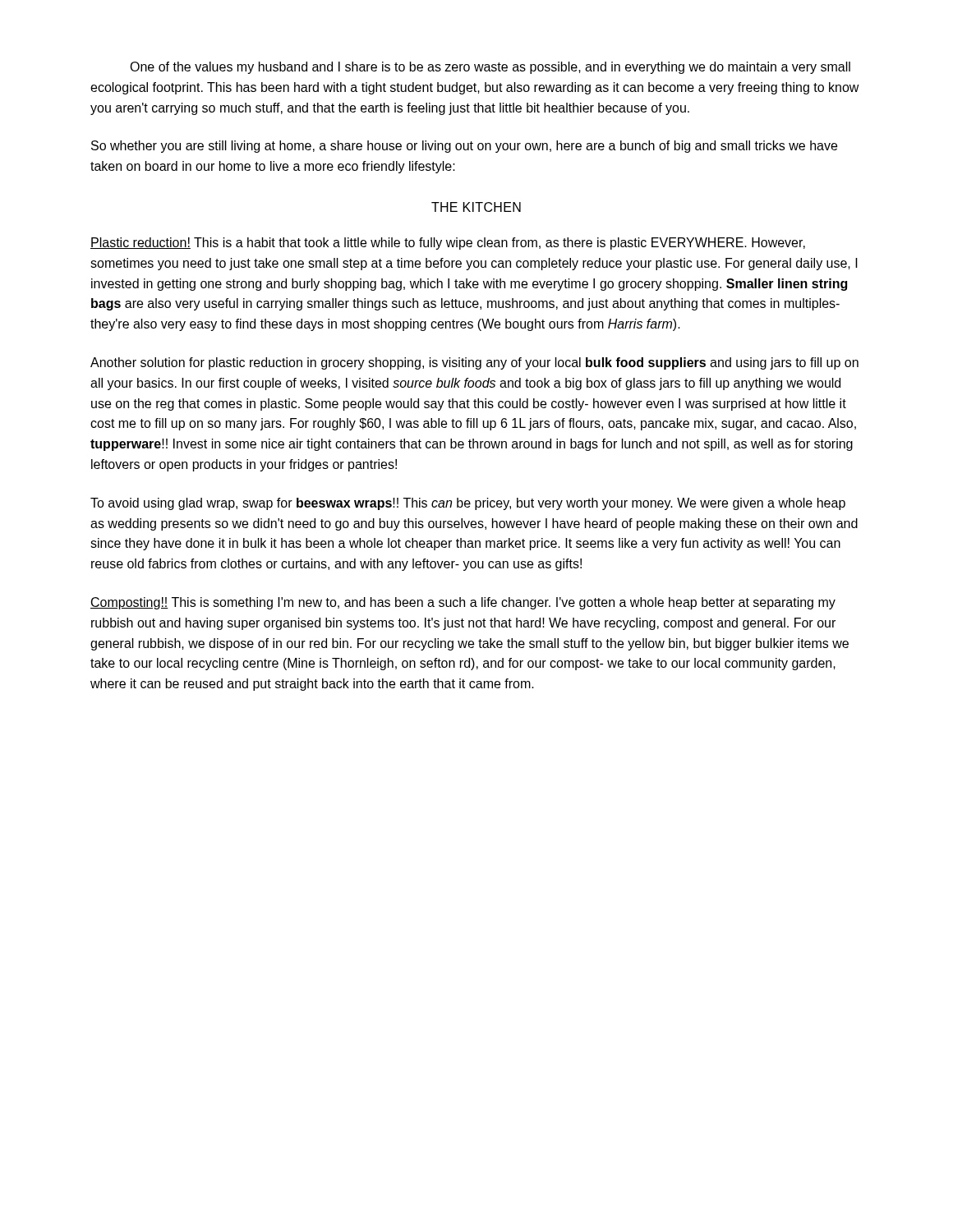
Task: Click on the text block containing "Composting!! This is"
Action: (470, 643)
